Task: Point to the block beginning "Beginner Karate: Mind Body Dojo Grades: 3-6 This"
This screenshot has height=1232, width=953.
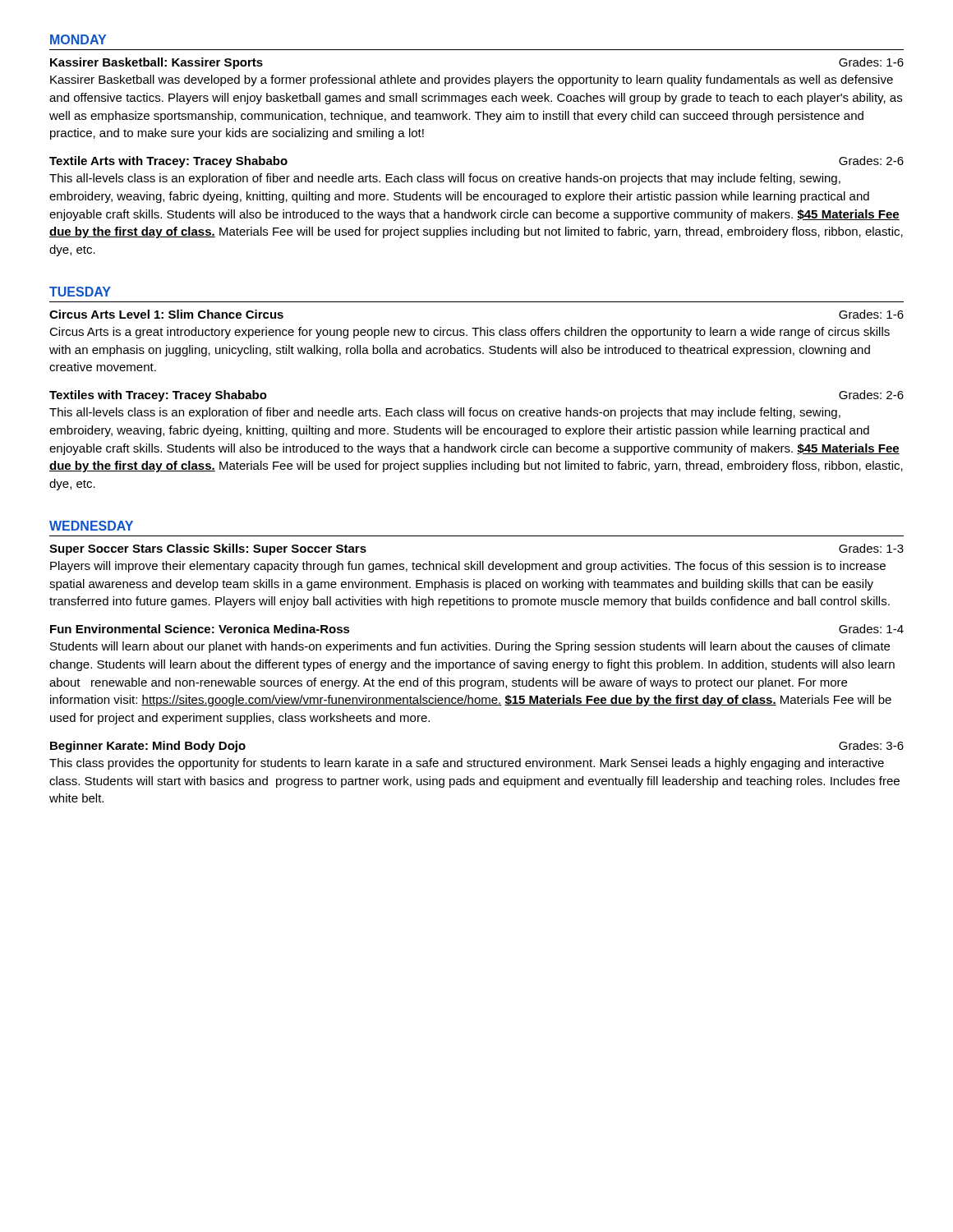Action: 476,773
